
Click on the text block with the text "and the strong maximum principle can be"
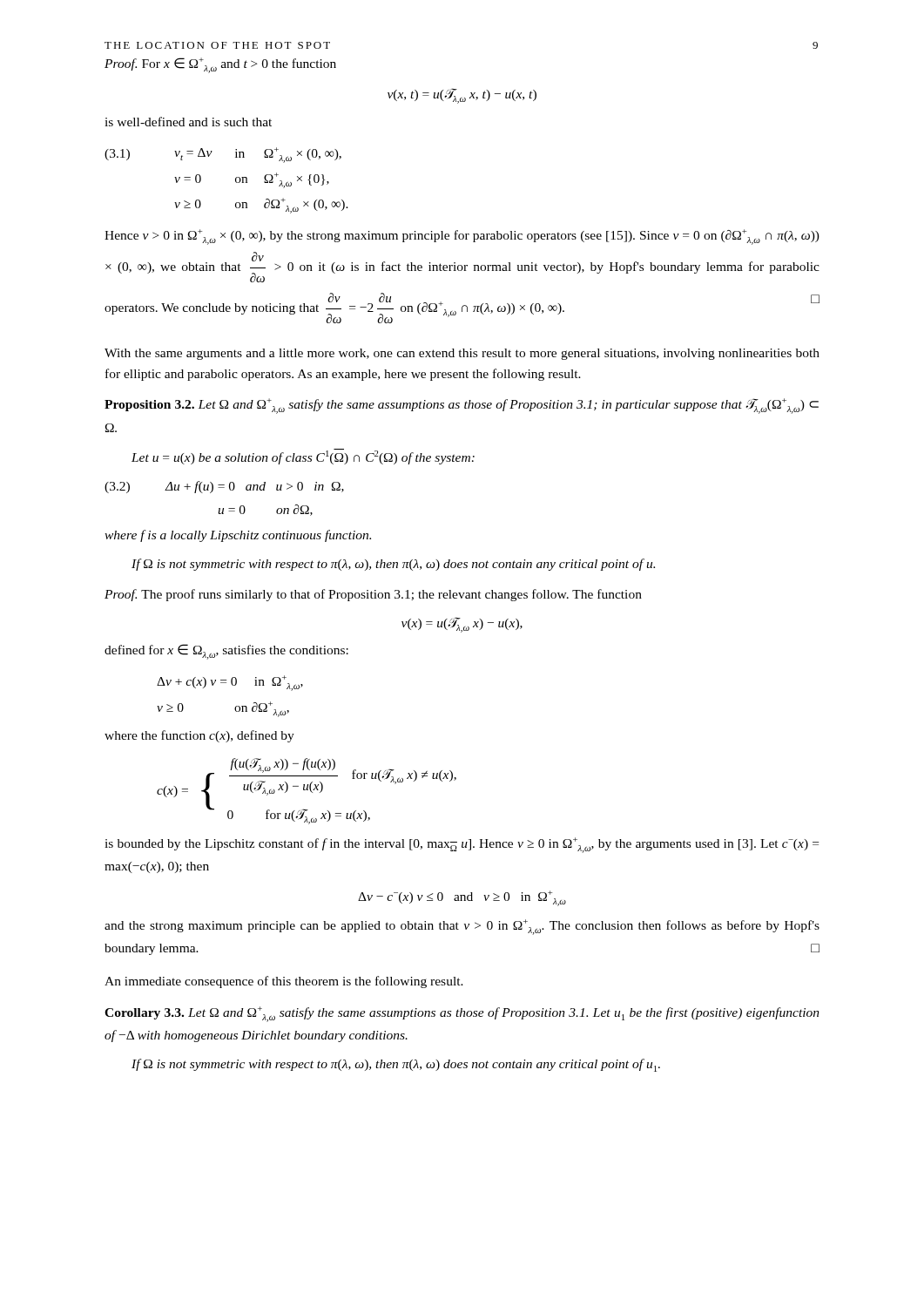click(462, 937)
